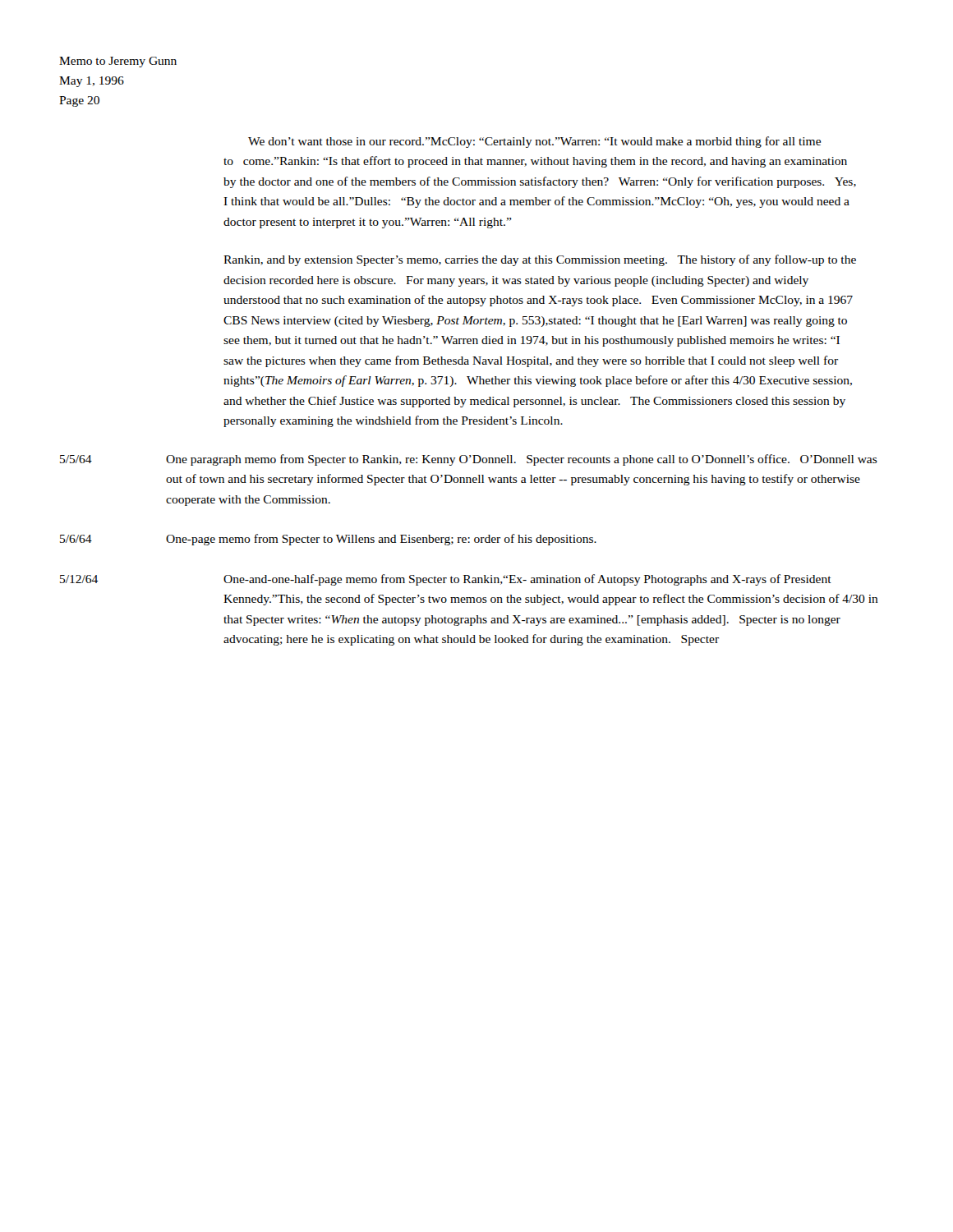Click the passage that begins "5/12/64 One-and-one-half-page memo from"
Image resolution: width=953 pixels, height=1232 pixels.
point(476,609)
